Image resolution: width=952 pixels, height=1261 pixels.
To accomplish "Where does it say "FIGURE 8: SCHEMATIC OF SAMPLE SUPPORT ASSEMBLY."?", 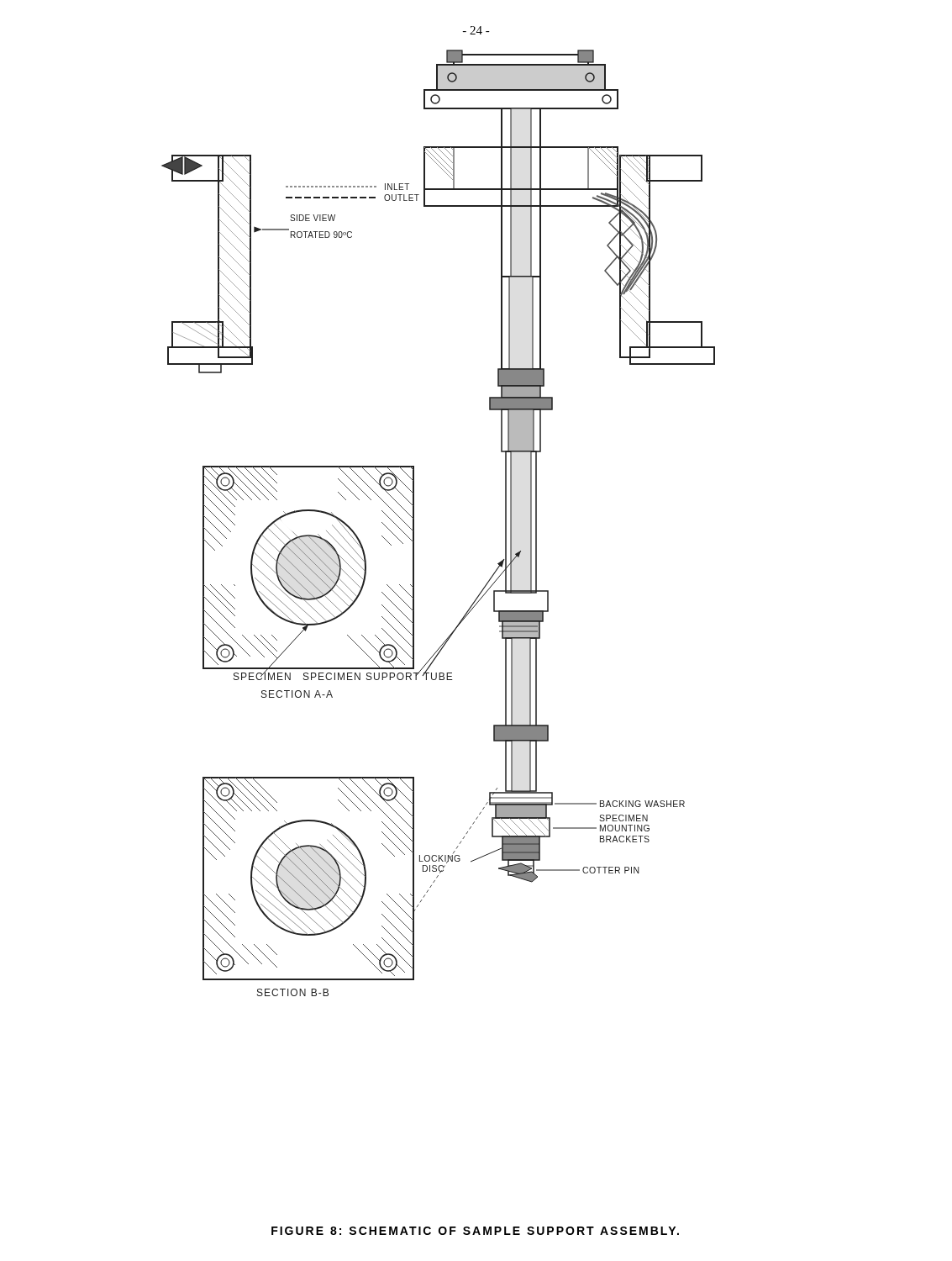I will (476, 1231).
